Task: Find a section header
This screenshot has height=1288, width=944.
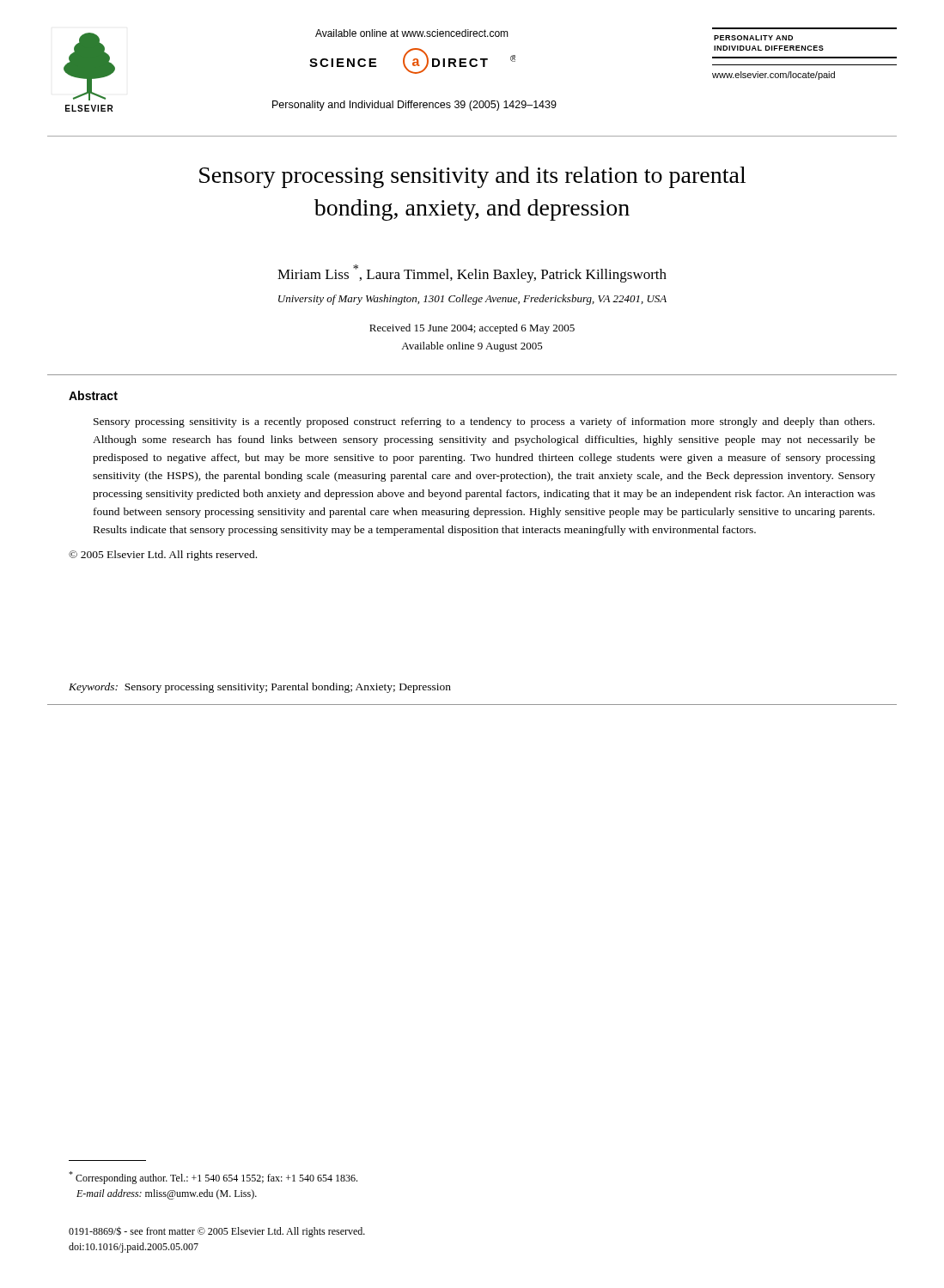Action: point(93,396)
